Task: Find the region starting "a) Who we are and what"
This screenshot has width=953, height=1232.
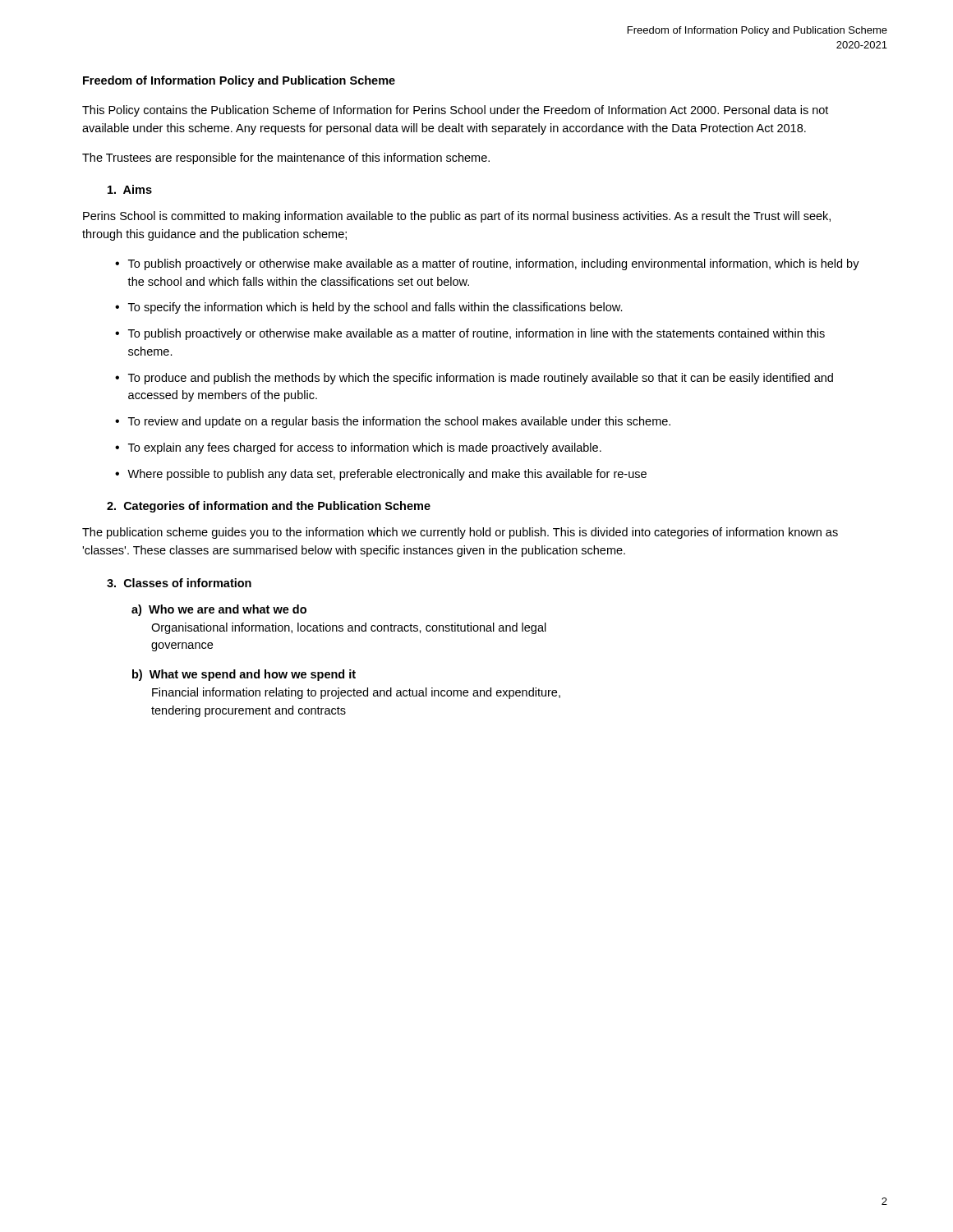Action: (x=501, y=628)
